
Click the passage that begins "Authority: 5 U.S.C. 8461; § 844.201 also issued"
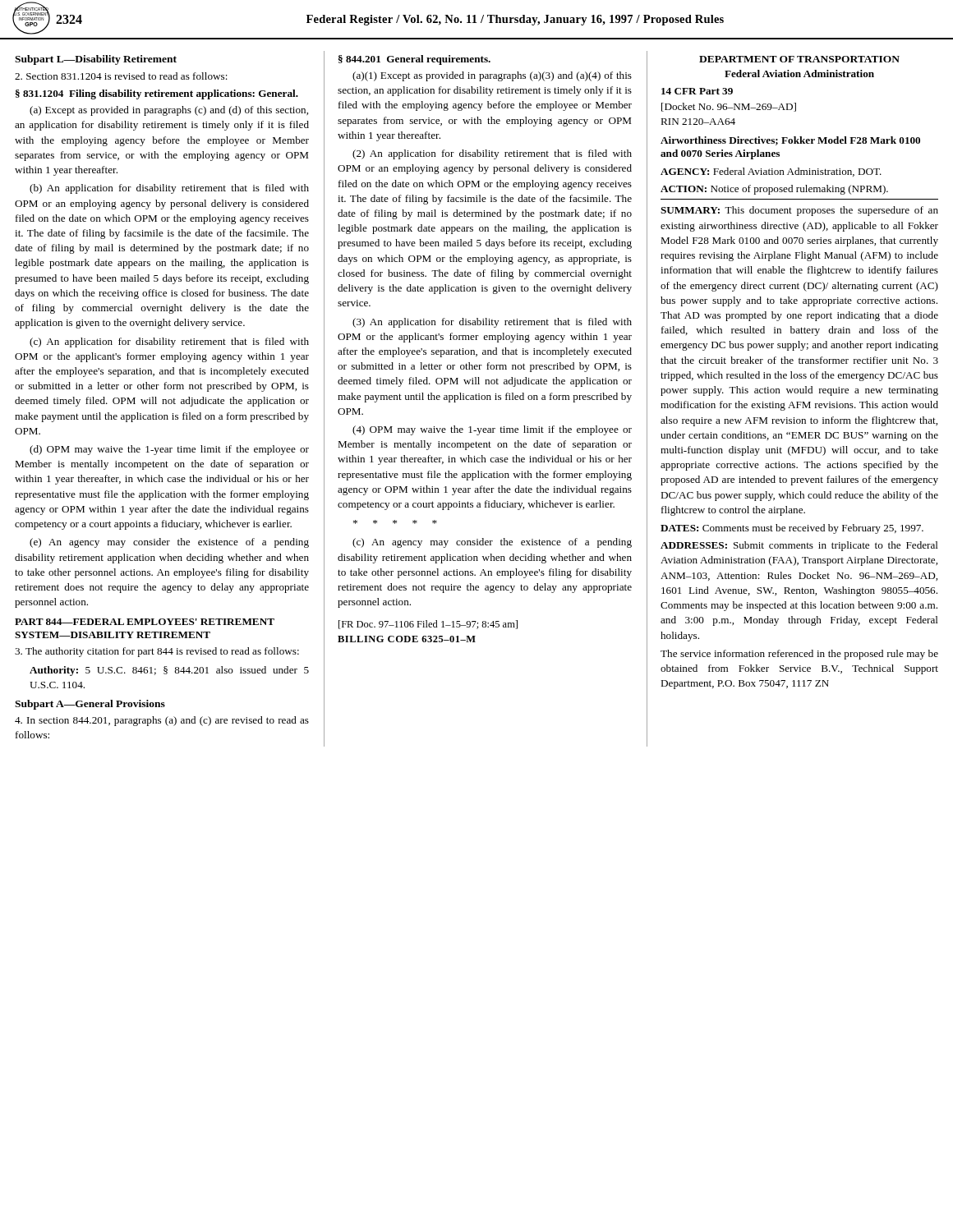pos(169,678)
